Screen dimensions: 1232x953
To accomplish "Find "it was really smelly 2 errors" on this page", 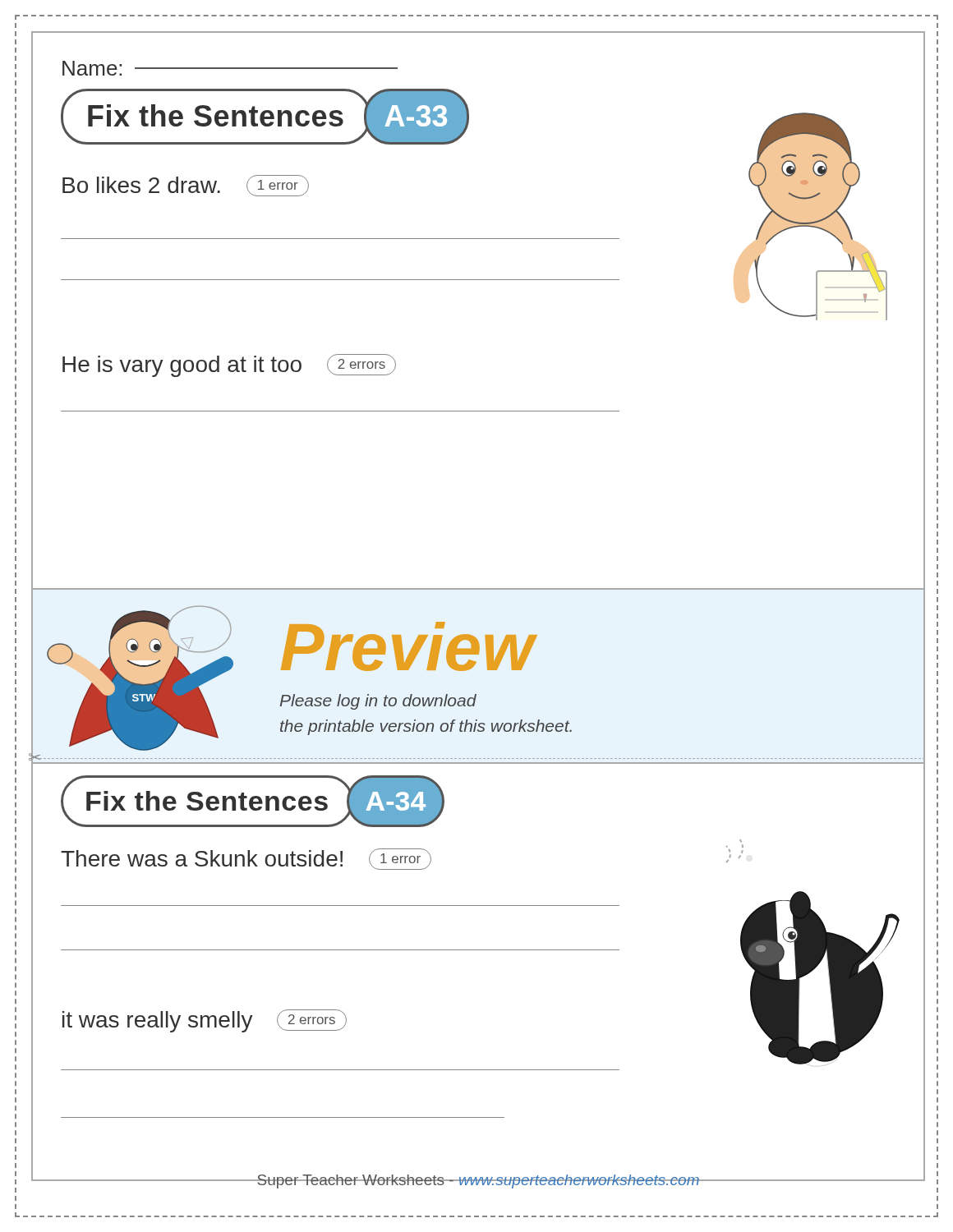I will (204, 1020).
